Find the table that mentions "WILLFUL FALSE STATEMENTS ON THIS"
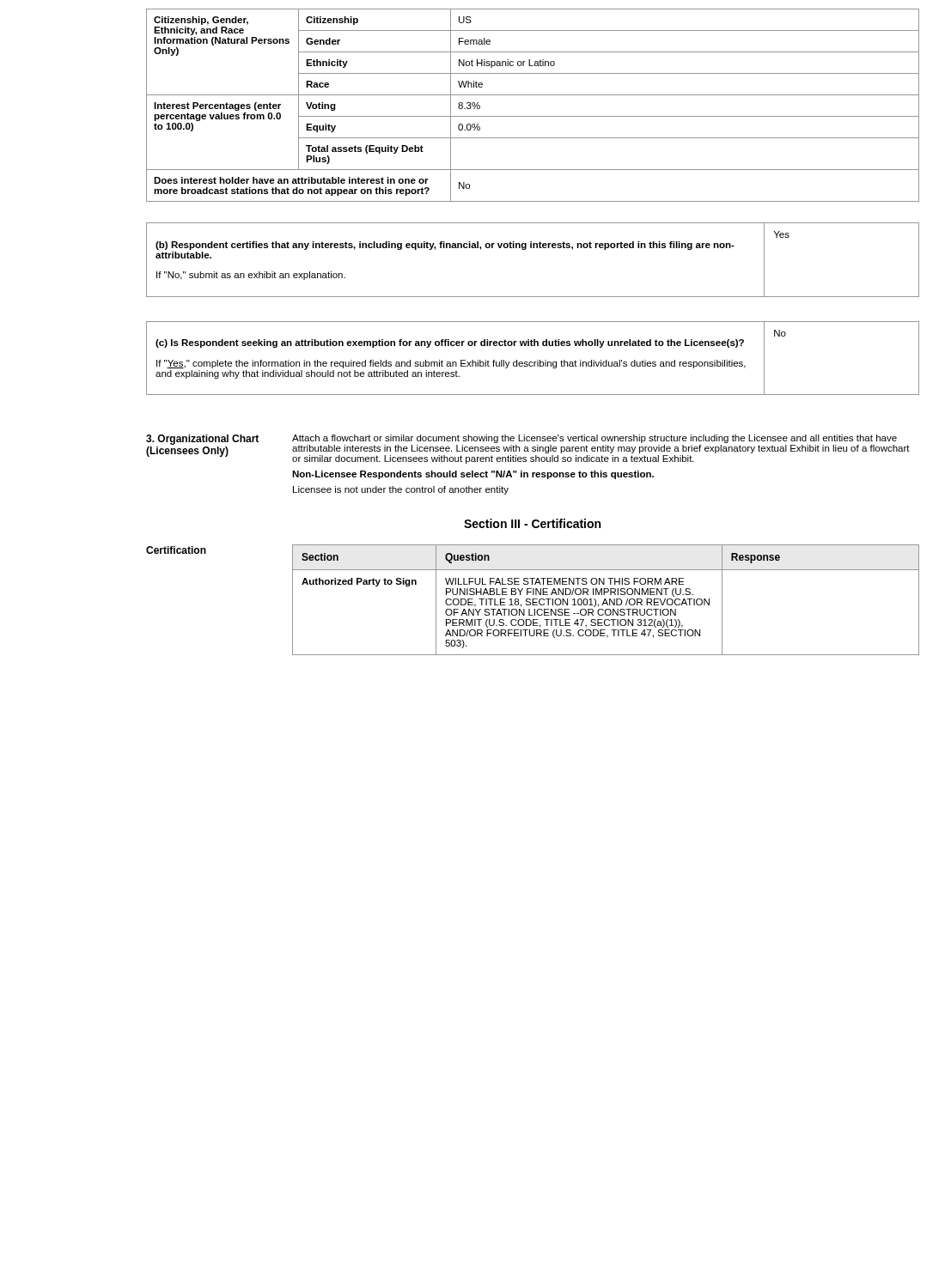Viewport: 945px width, 1288px height. 606,600
